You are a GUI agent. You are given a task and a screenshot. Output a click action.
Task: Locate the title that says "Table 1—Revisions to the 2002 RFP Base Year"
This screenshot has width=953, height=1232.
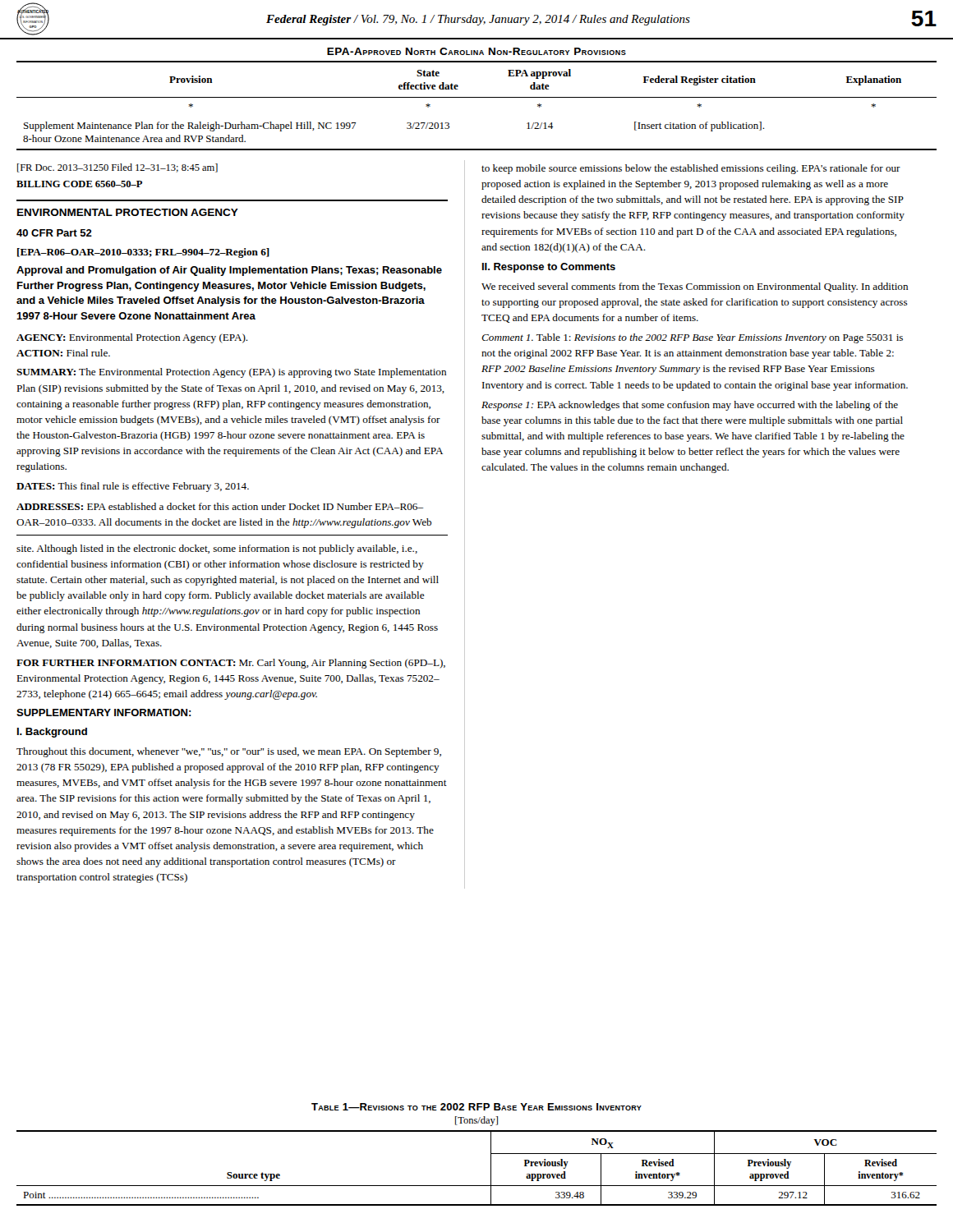[x=476, y=1107]
